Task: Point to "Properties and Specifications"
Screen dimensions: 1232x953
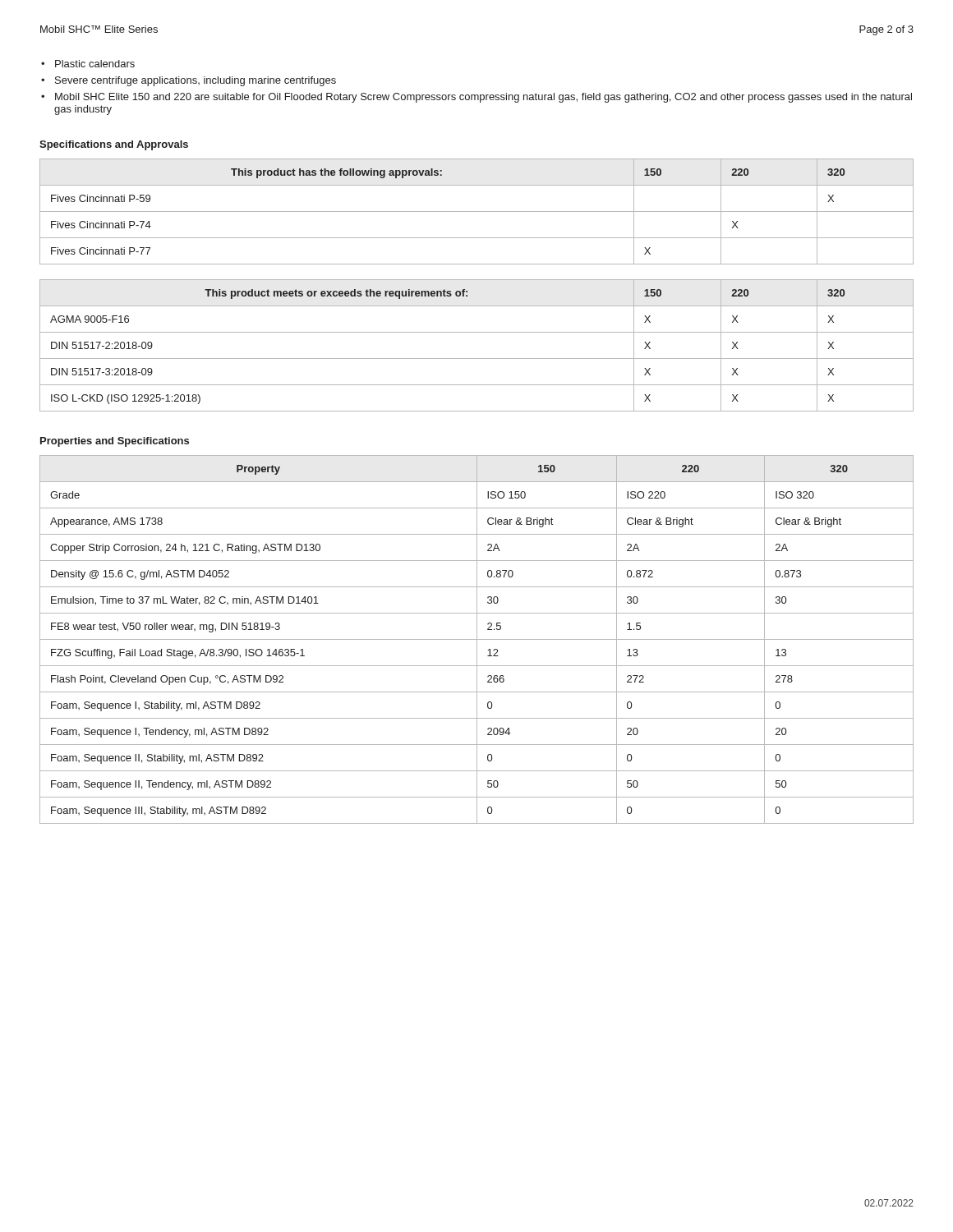Action: point(115,441)
